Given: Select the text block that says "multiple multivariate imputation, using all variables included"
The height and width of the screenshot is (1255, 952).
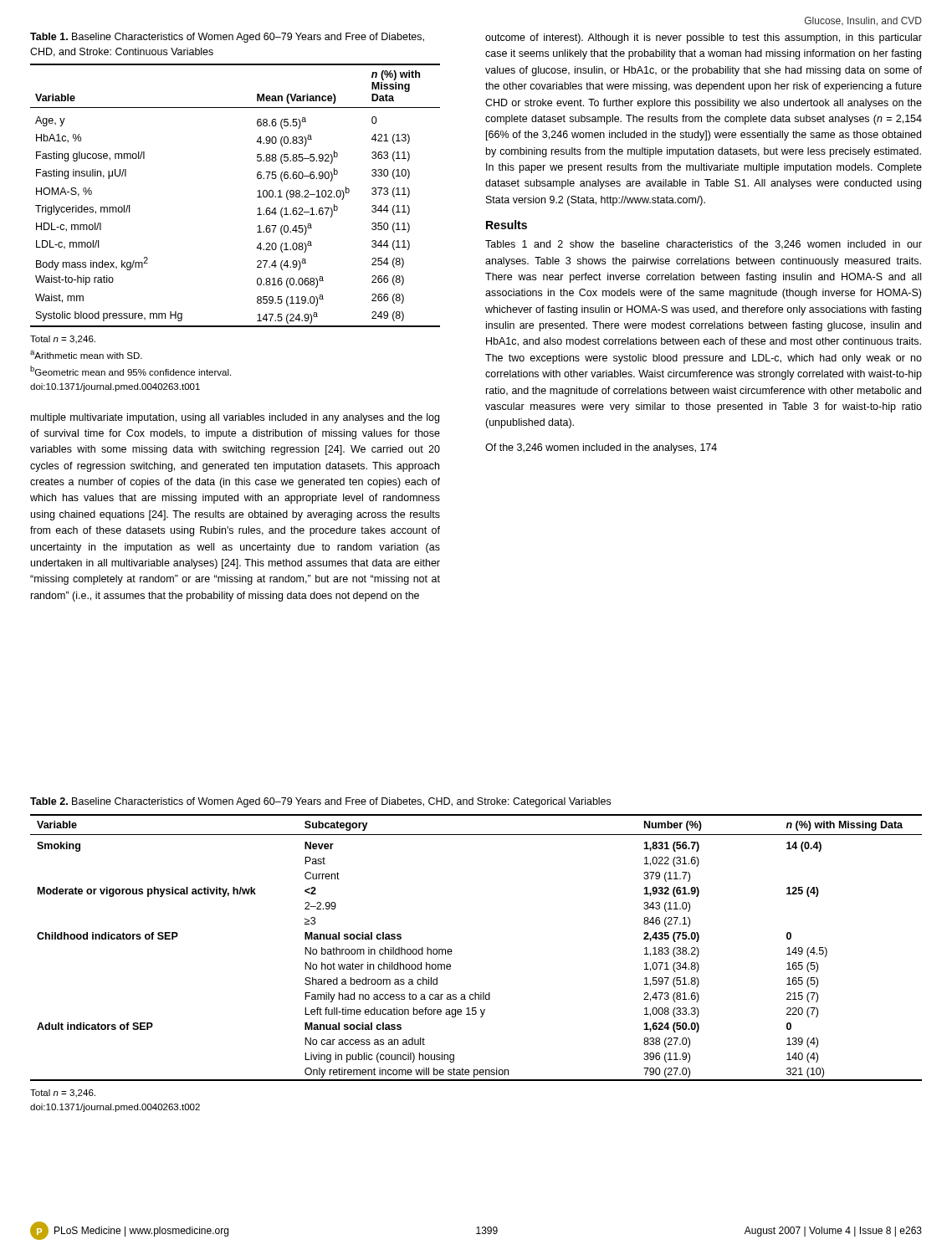Looking at the screenshot, I should click(x=235, y=506).
